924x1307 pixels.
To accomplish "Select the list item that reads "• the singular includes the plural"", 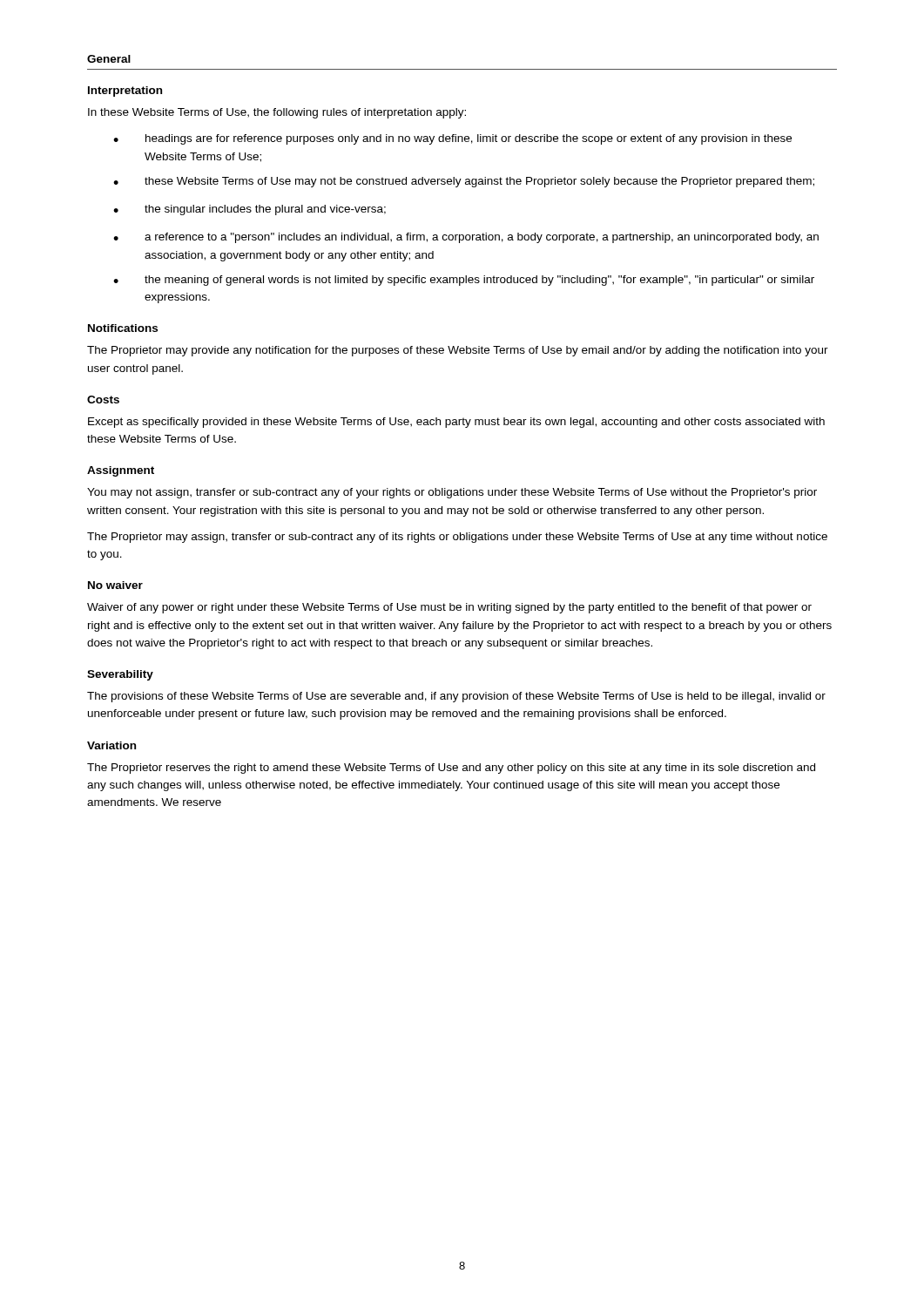I will tap(250, 210).
